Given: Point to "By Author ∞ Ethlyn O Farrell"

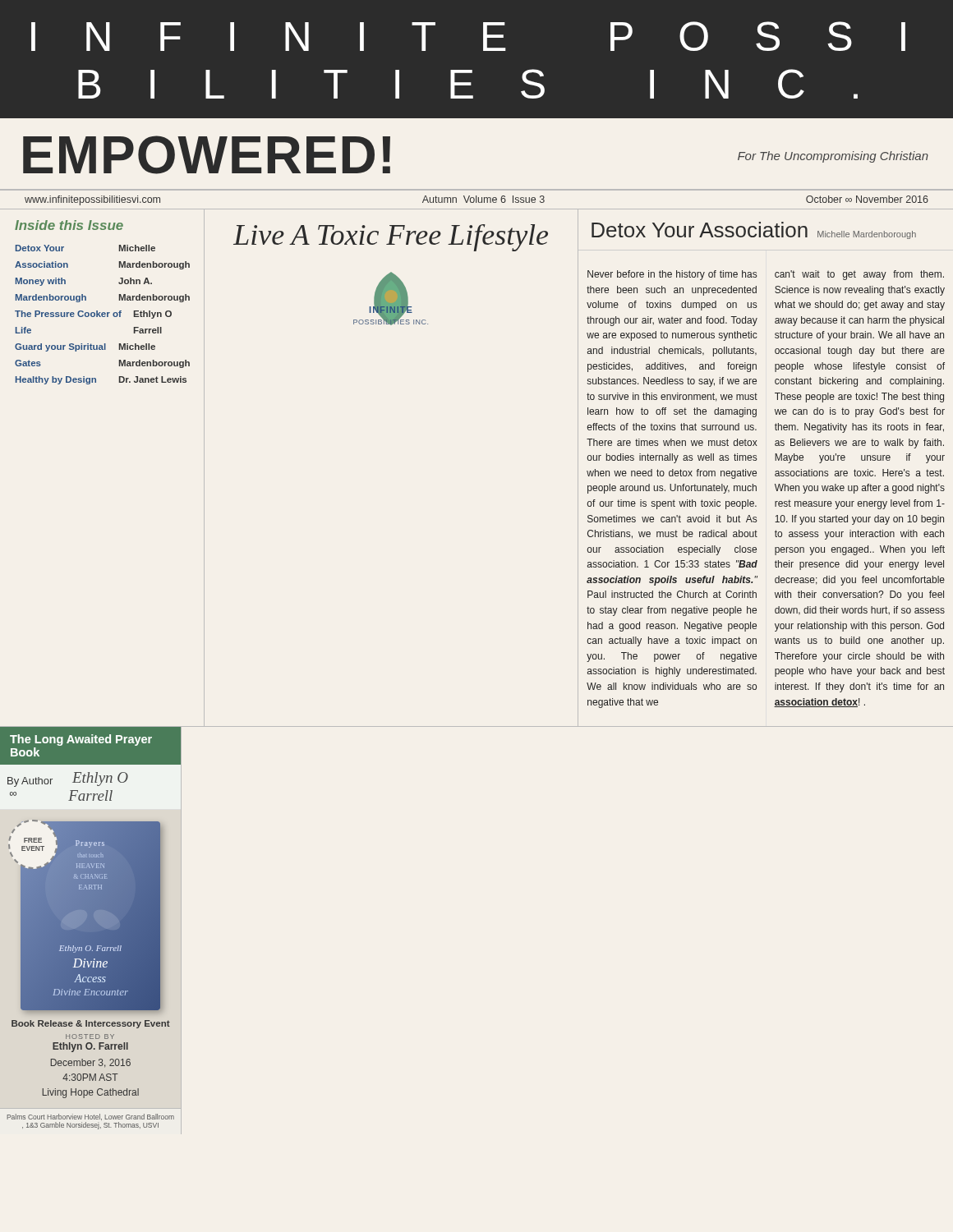Looking at the screenshot, I should pyautogui.click(x=90, y=787).
